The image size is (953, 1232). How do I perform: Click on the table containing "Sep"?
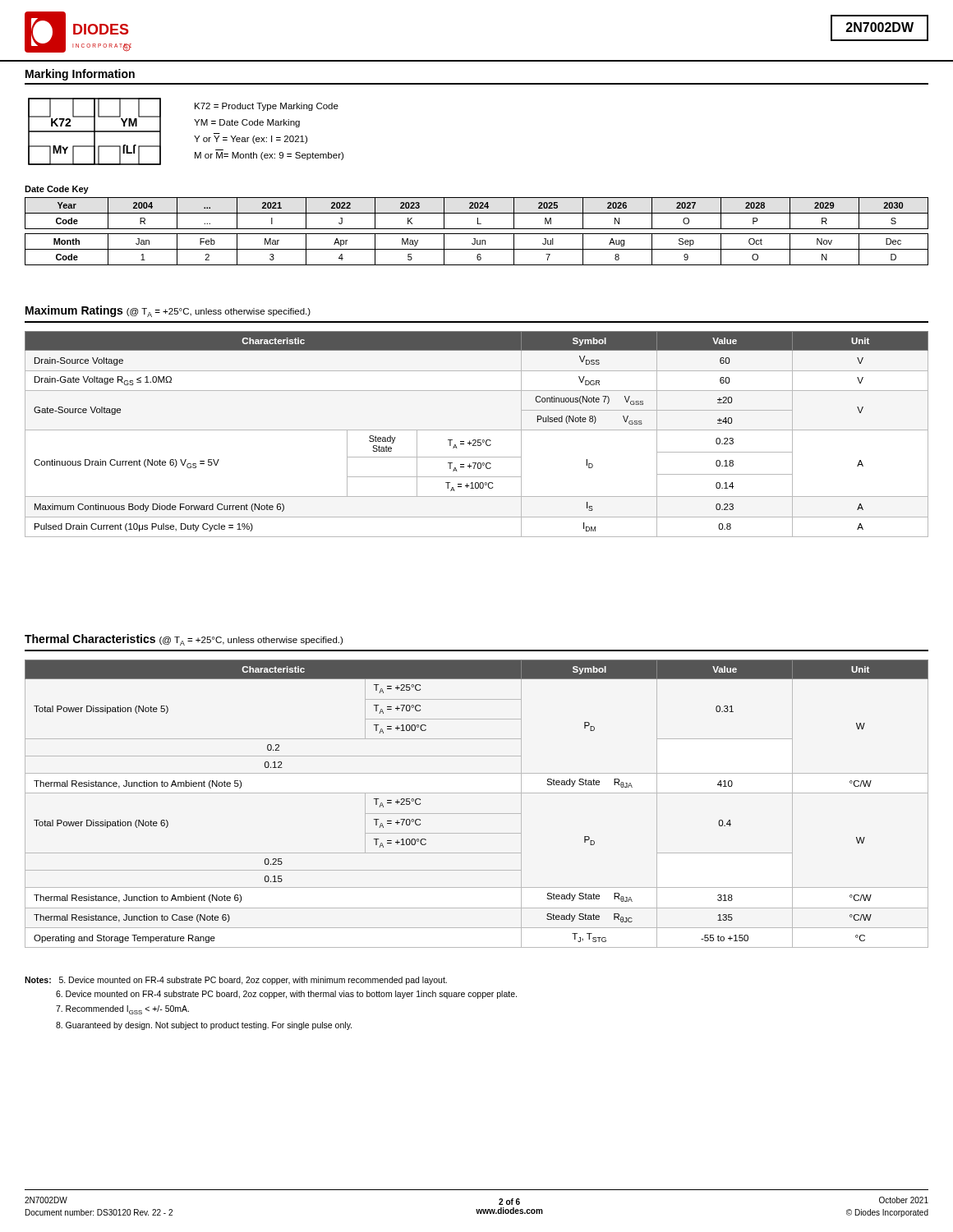476,231
